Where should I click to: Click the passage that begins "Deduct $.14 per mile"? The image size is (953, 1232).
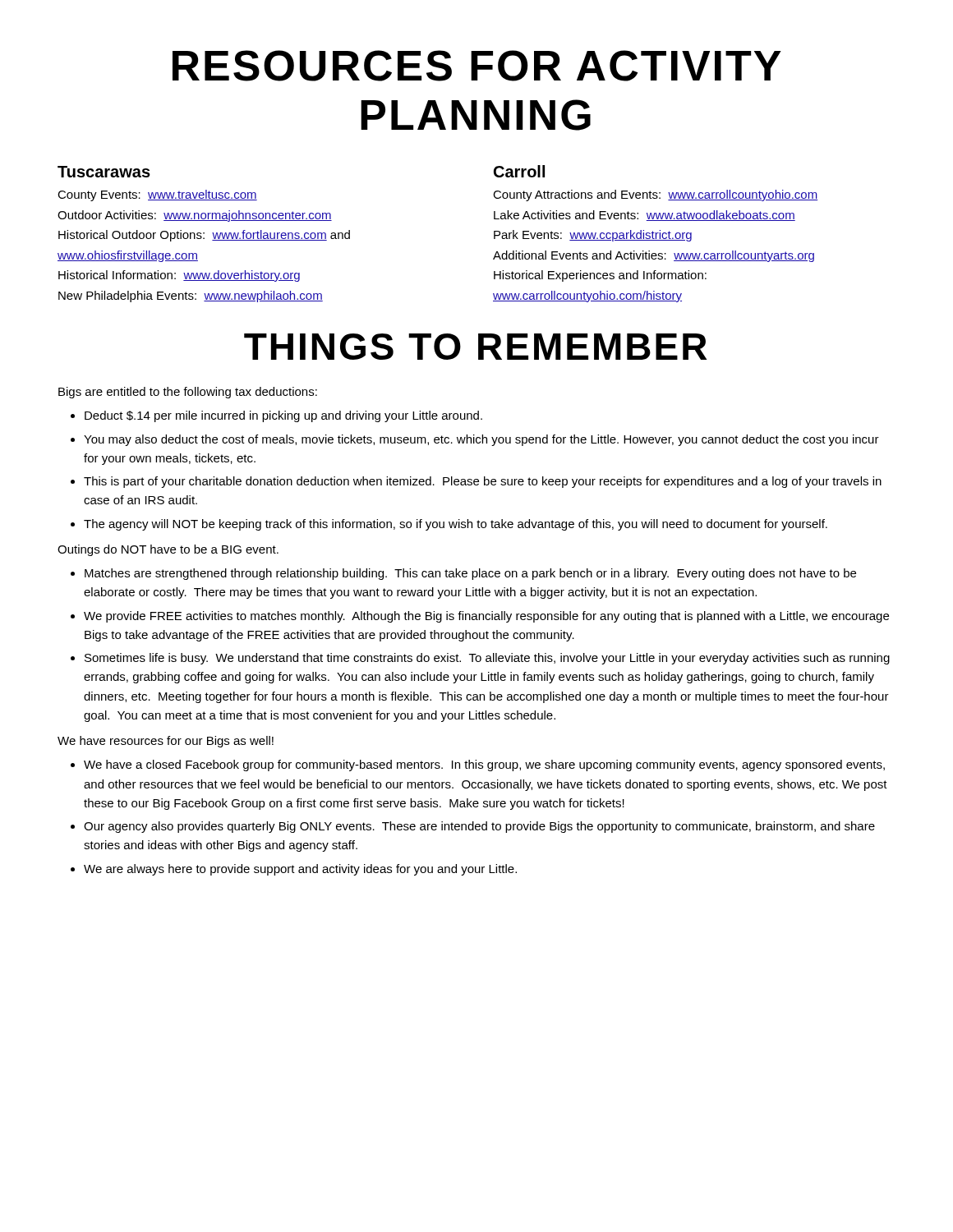point(283,415)
